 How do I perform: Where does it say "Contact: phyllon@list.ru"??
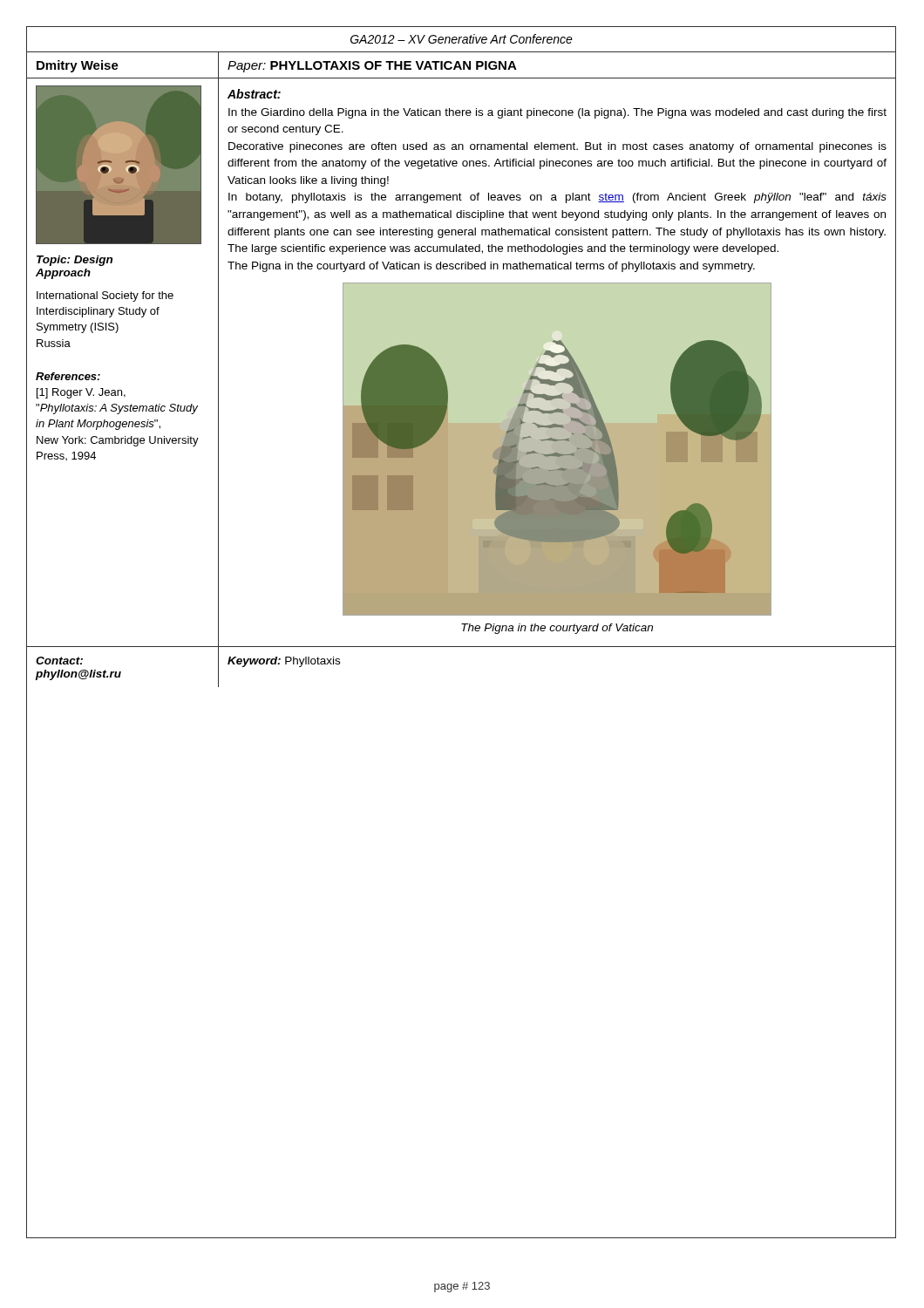[x=78, y=667]
